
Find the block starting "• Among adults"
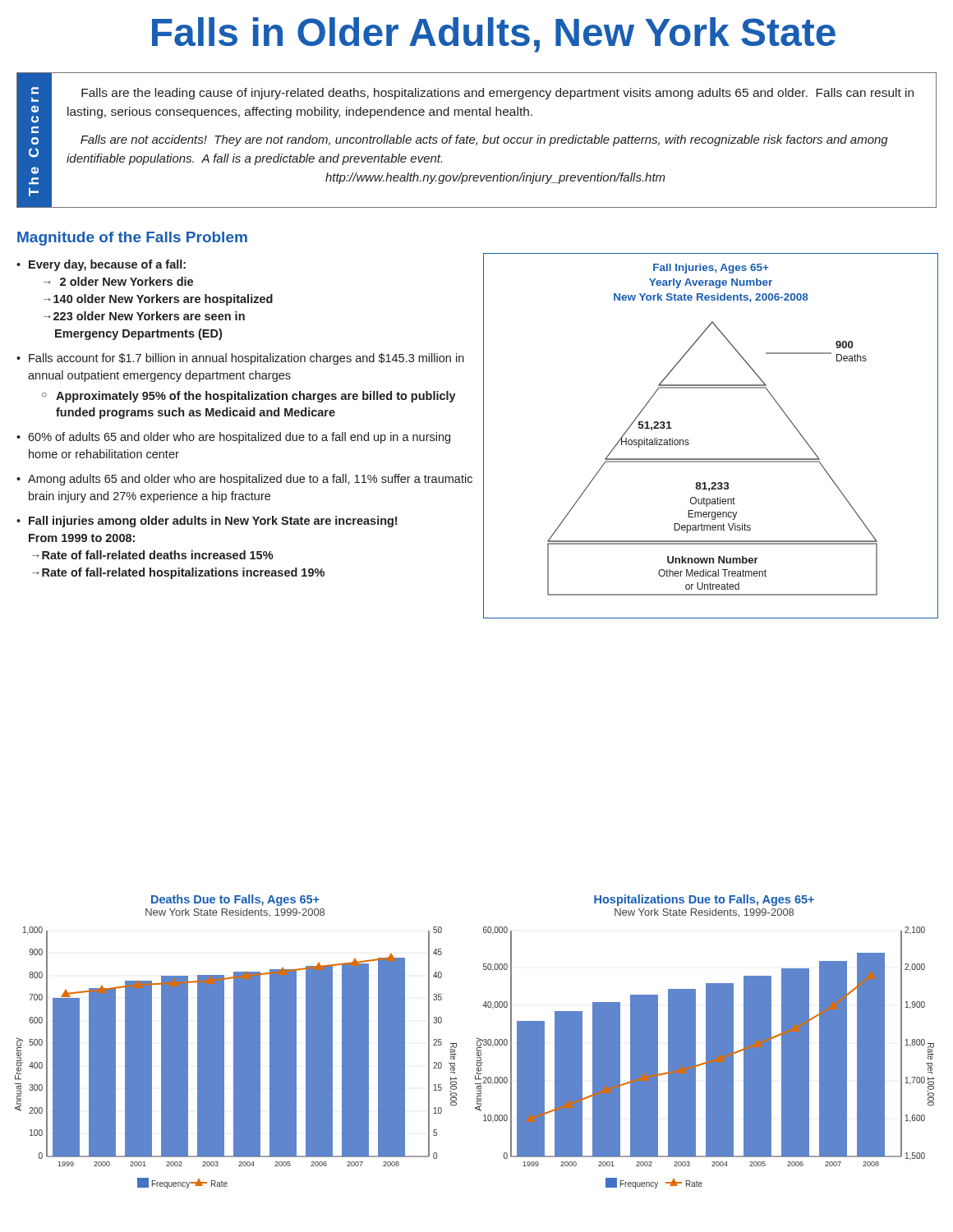(x=245, y=486)
